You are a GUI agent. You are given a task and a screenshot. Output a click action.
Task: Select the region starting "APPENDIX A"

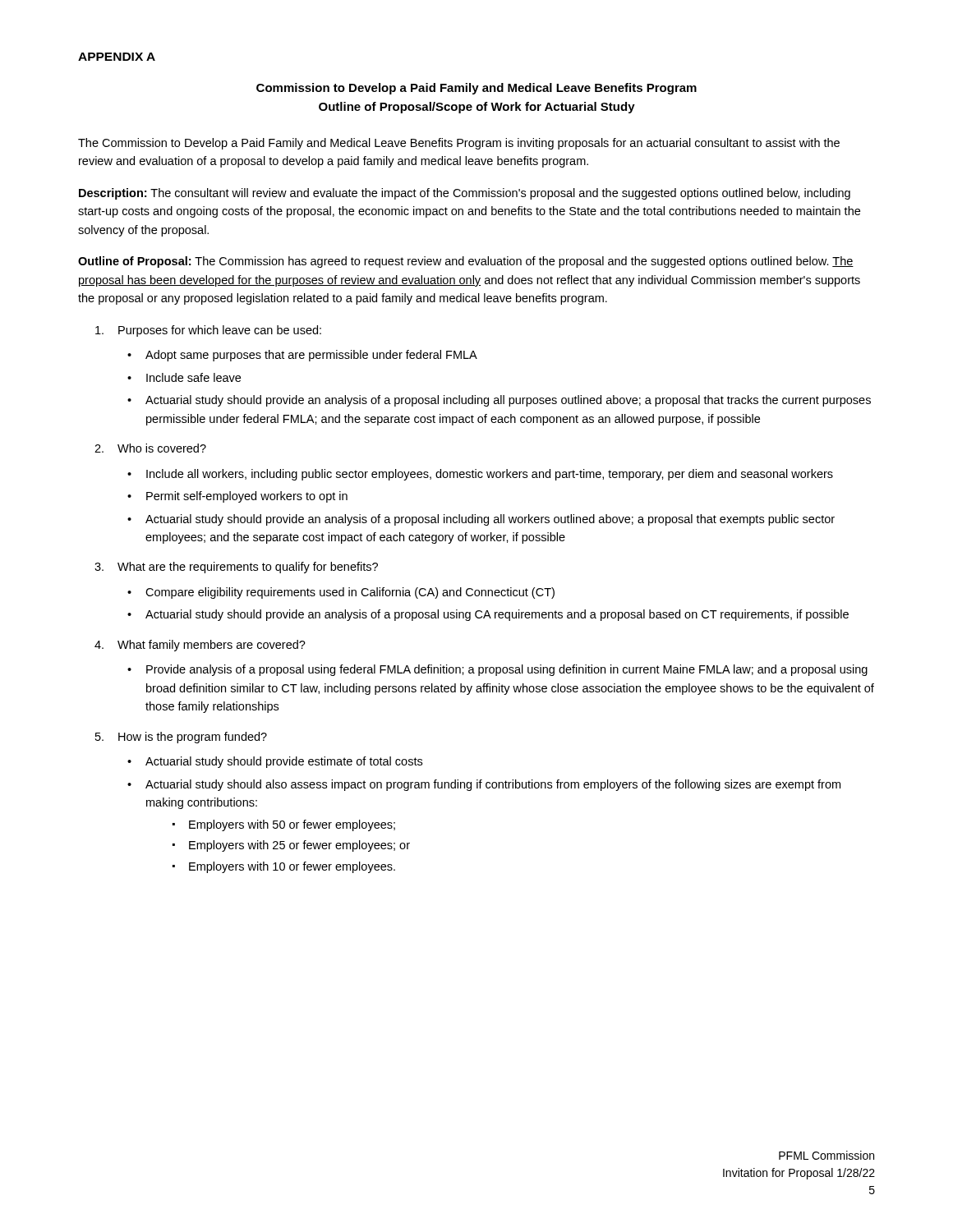point(117,56)
